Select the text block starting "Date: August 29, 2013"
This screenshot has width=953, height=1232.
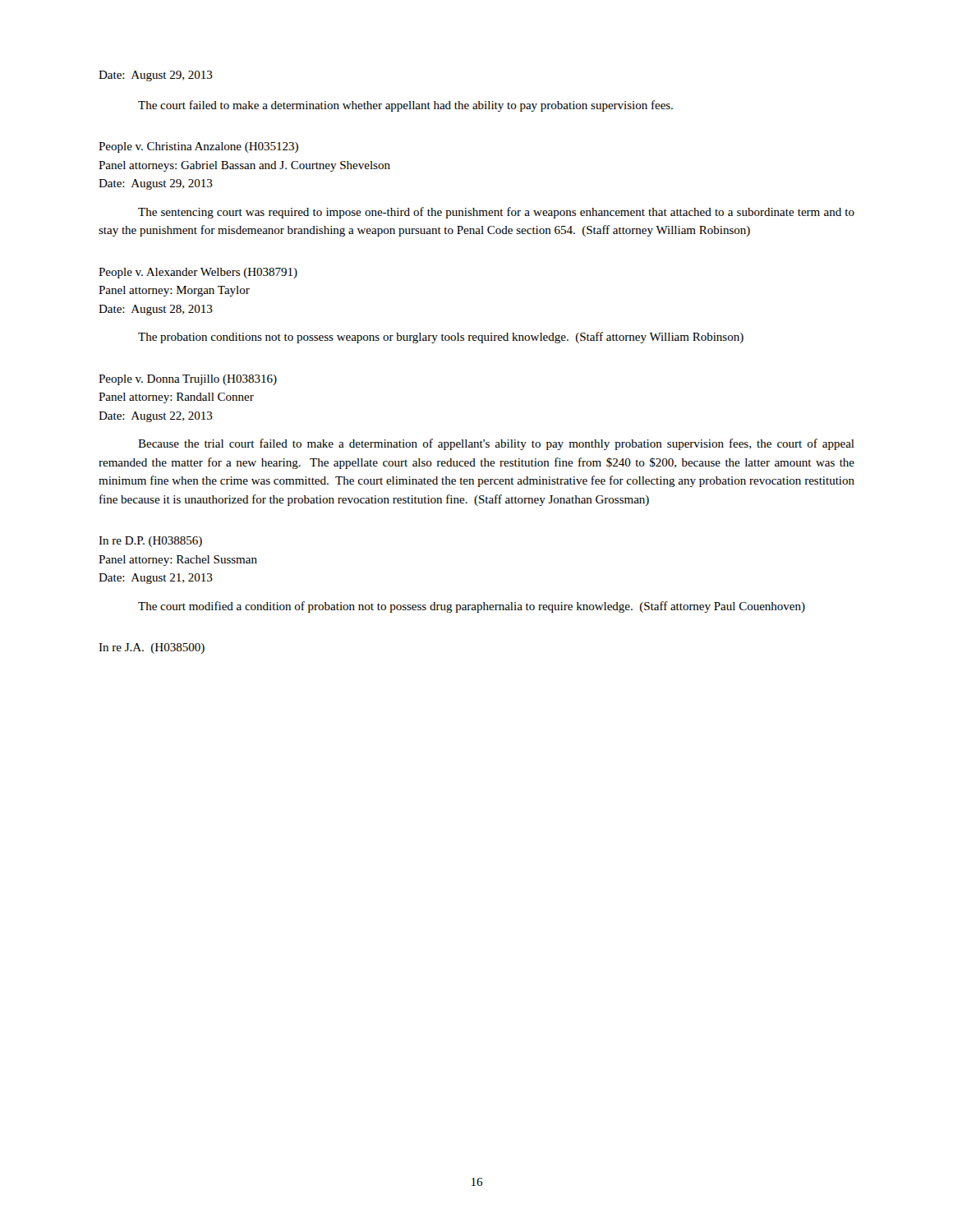pos(156,75)
